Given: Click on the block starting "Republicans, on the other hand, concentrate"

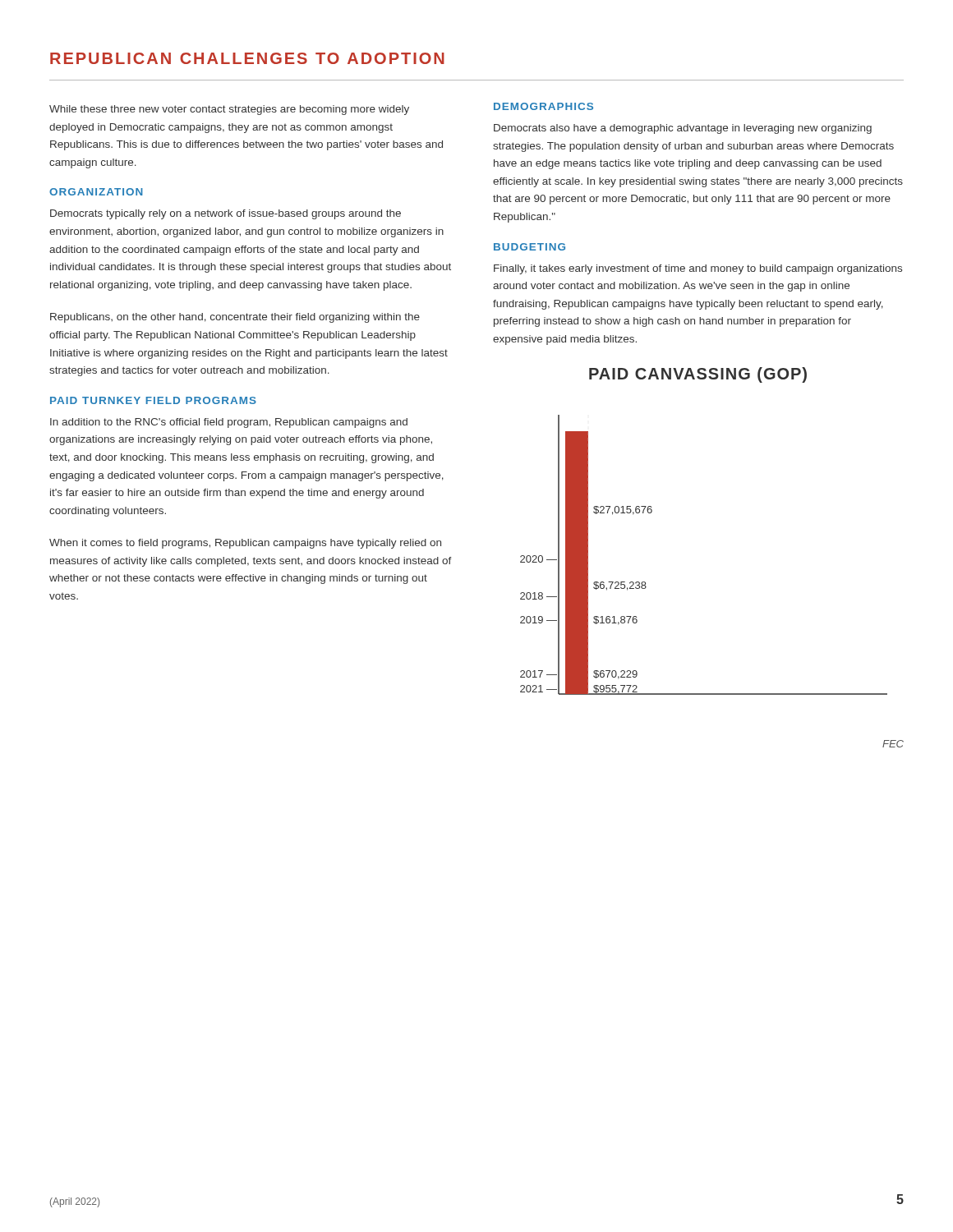Looking at the screenshot, I should (x=248, y=343).
